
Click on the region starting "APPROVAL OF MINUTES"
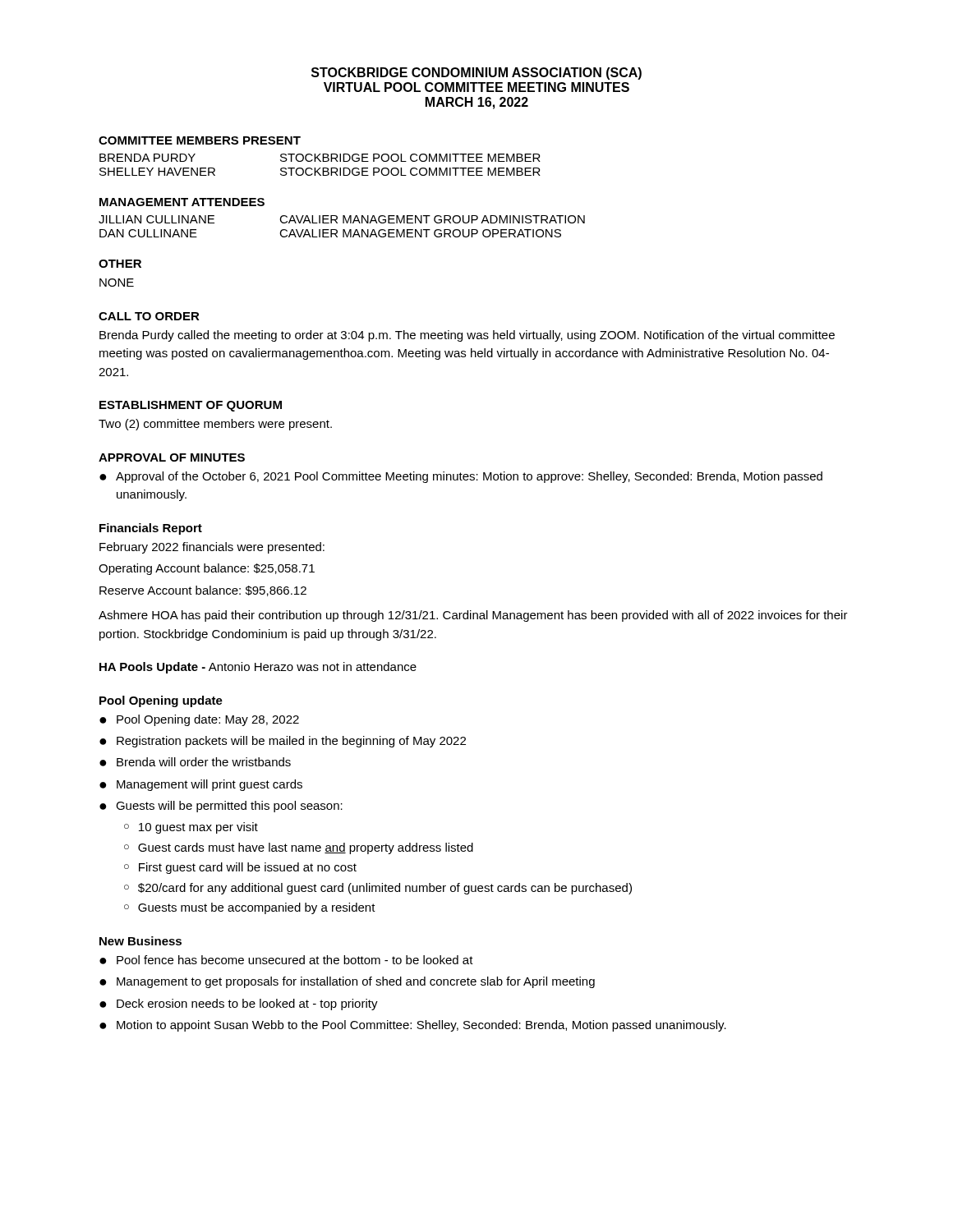(x=172, y=457)
